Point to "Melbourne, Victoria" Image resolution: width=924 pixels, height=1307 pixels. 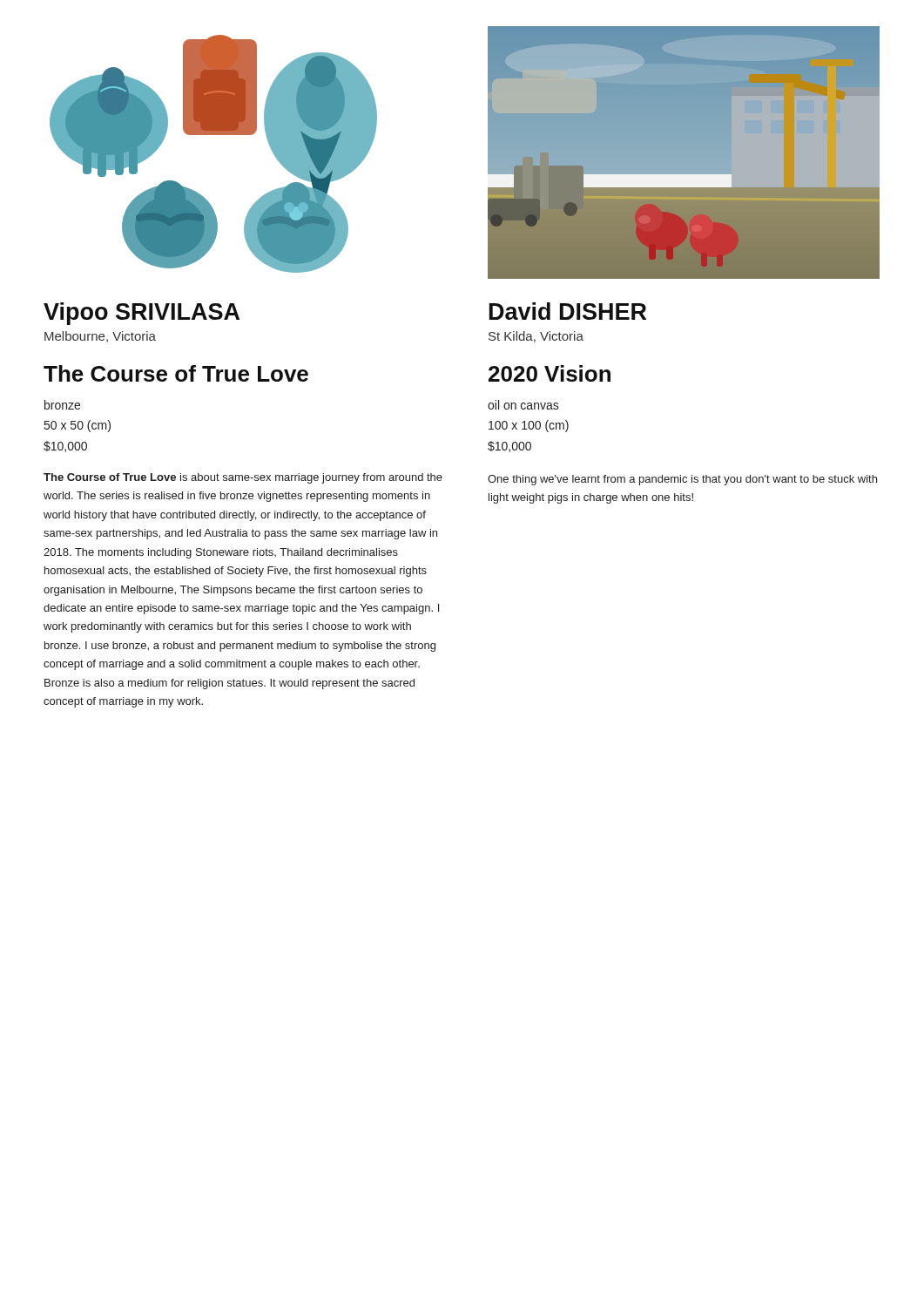[x=100, y=336]
